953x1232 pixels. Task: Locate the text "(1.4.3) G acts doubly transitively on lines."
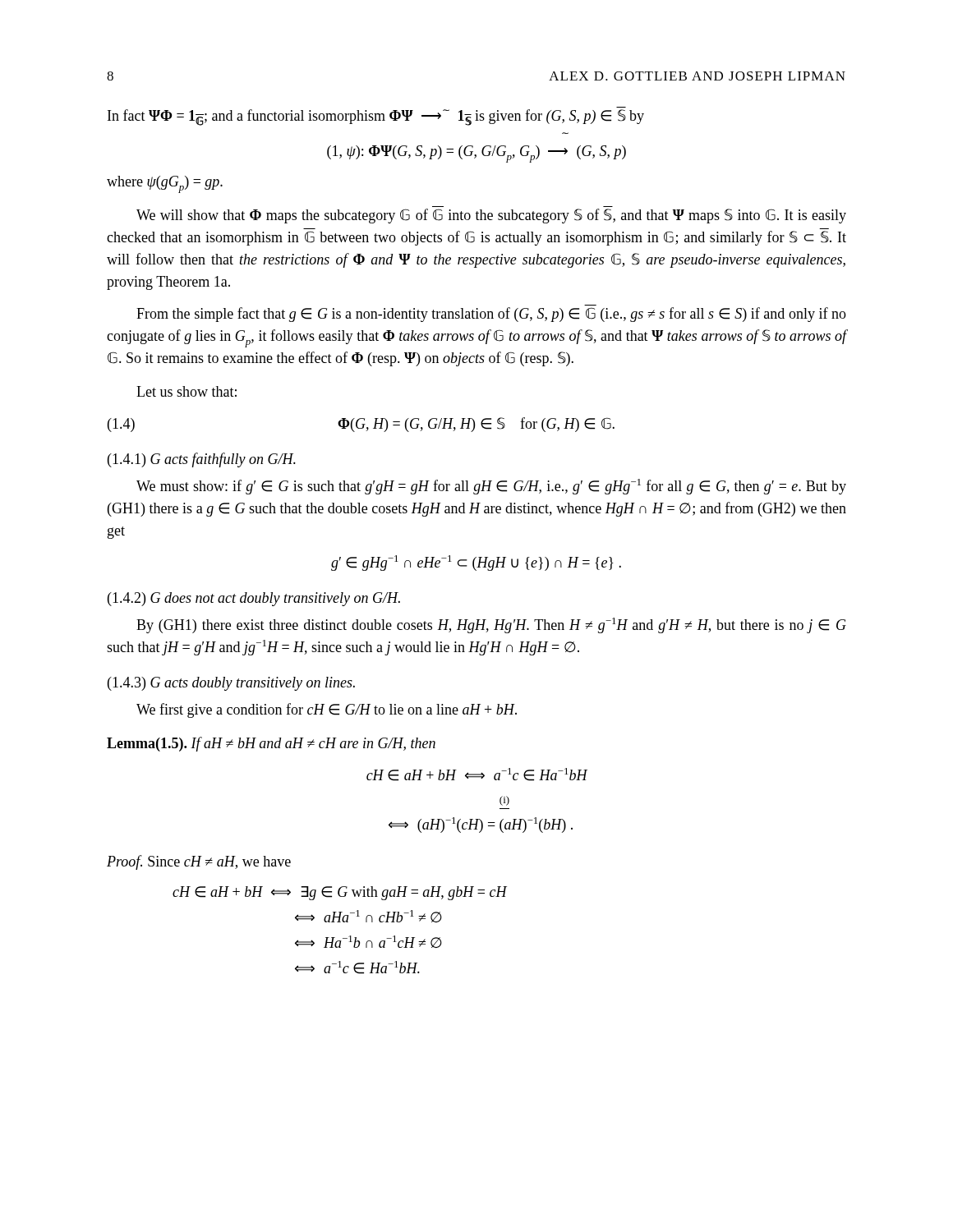click(231, 682)
